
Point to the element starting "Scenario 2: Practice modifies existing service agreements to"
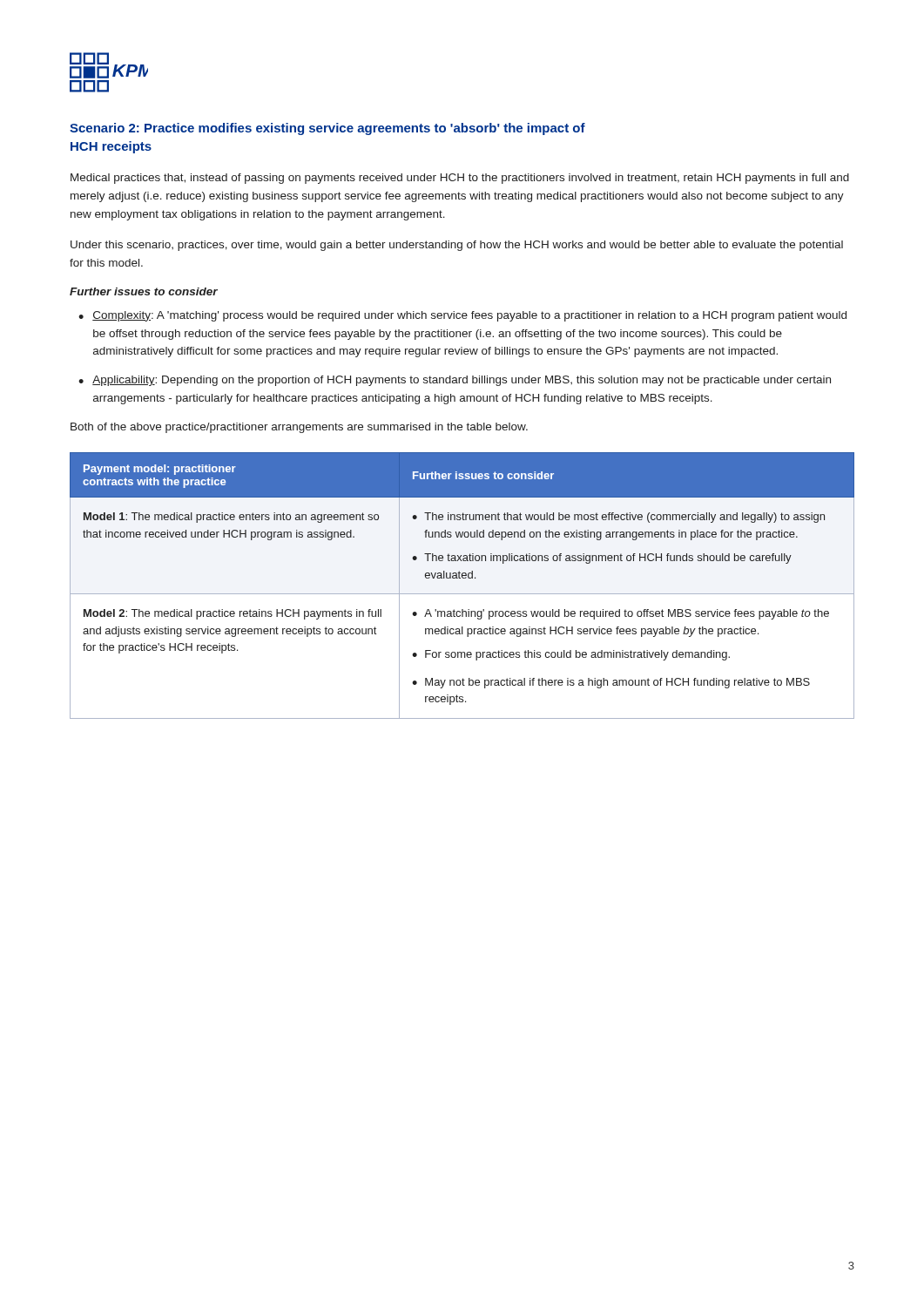click(327, 137)
